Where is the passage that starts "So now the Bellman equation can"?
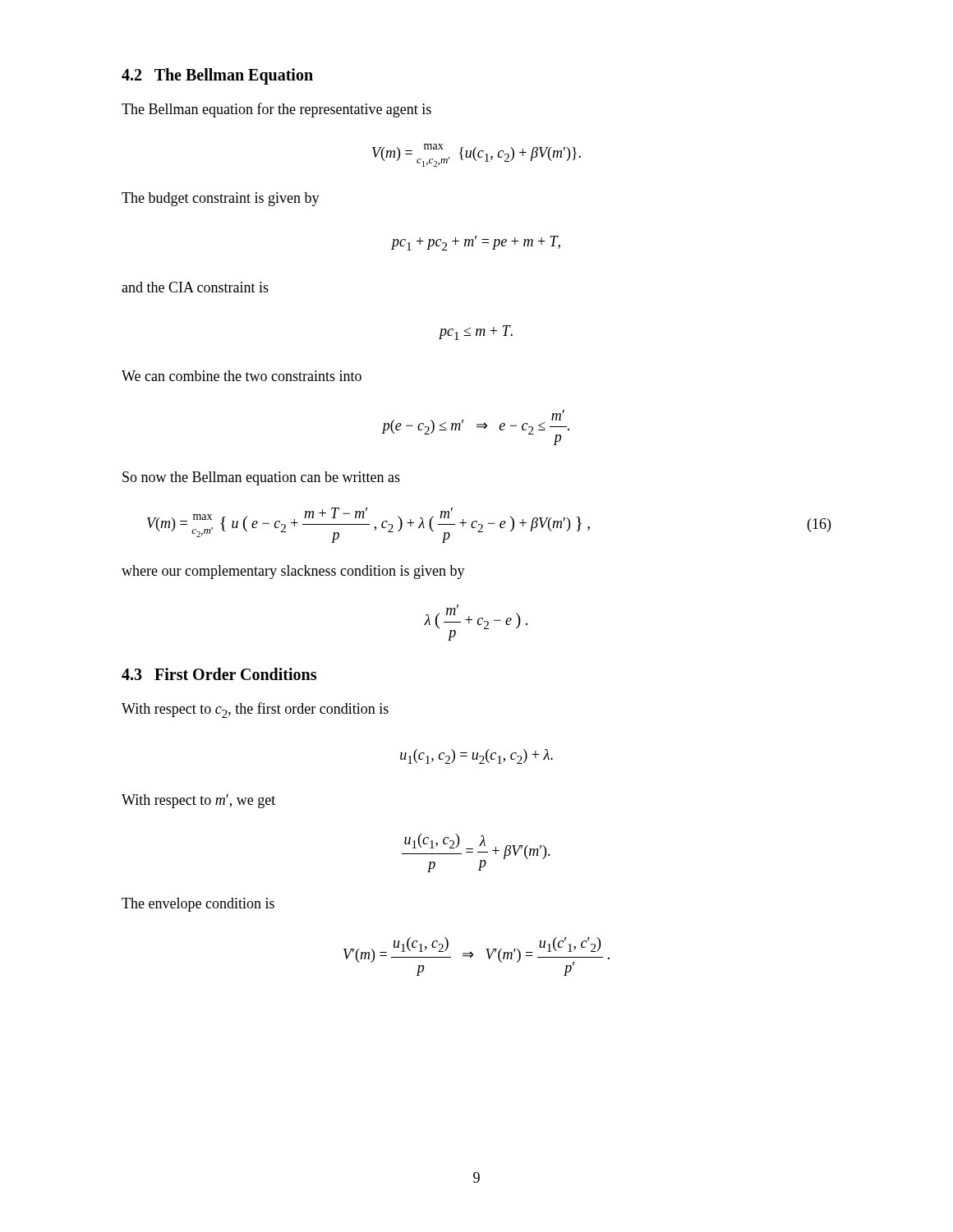Screen dimensions: 1232x953 click(x=261, y=477)
